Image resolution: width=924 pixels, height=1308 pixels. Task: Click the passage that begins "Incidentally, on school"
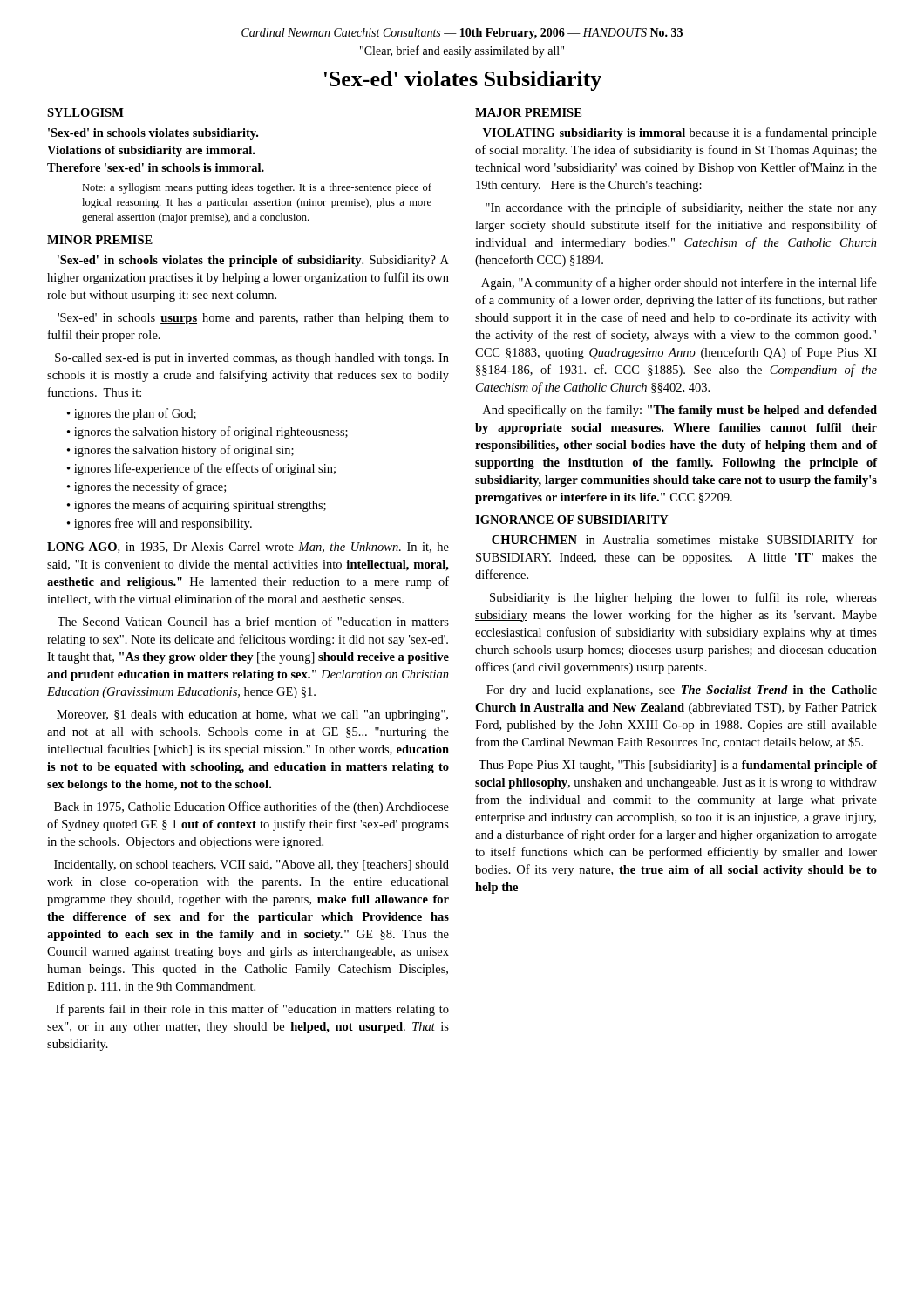(x=248, y=925)
